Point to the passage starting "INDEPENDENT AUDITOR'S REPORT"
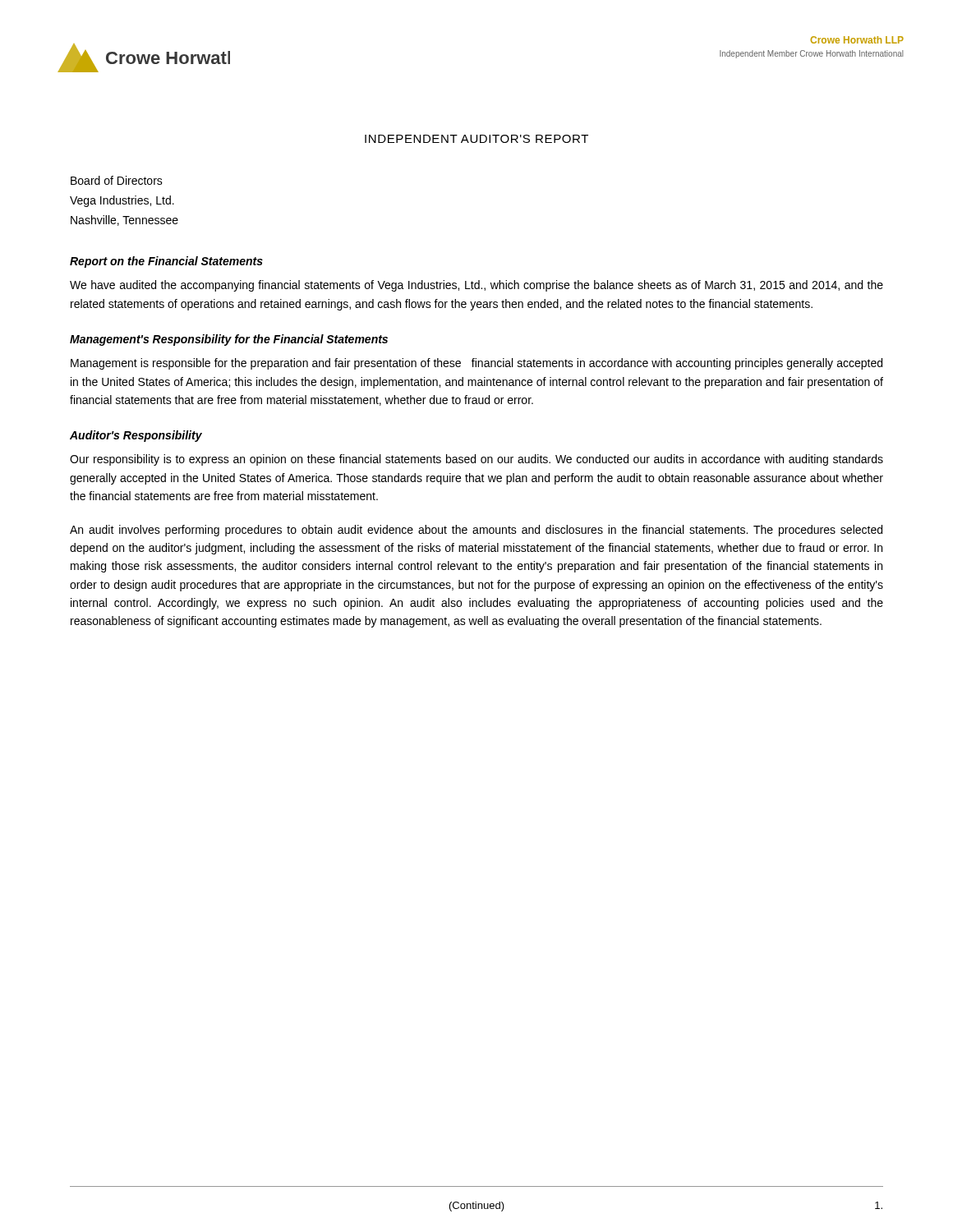Image resolution: width=953 pixels, height=1232 pixels. [476, 138]
